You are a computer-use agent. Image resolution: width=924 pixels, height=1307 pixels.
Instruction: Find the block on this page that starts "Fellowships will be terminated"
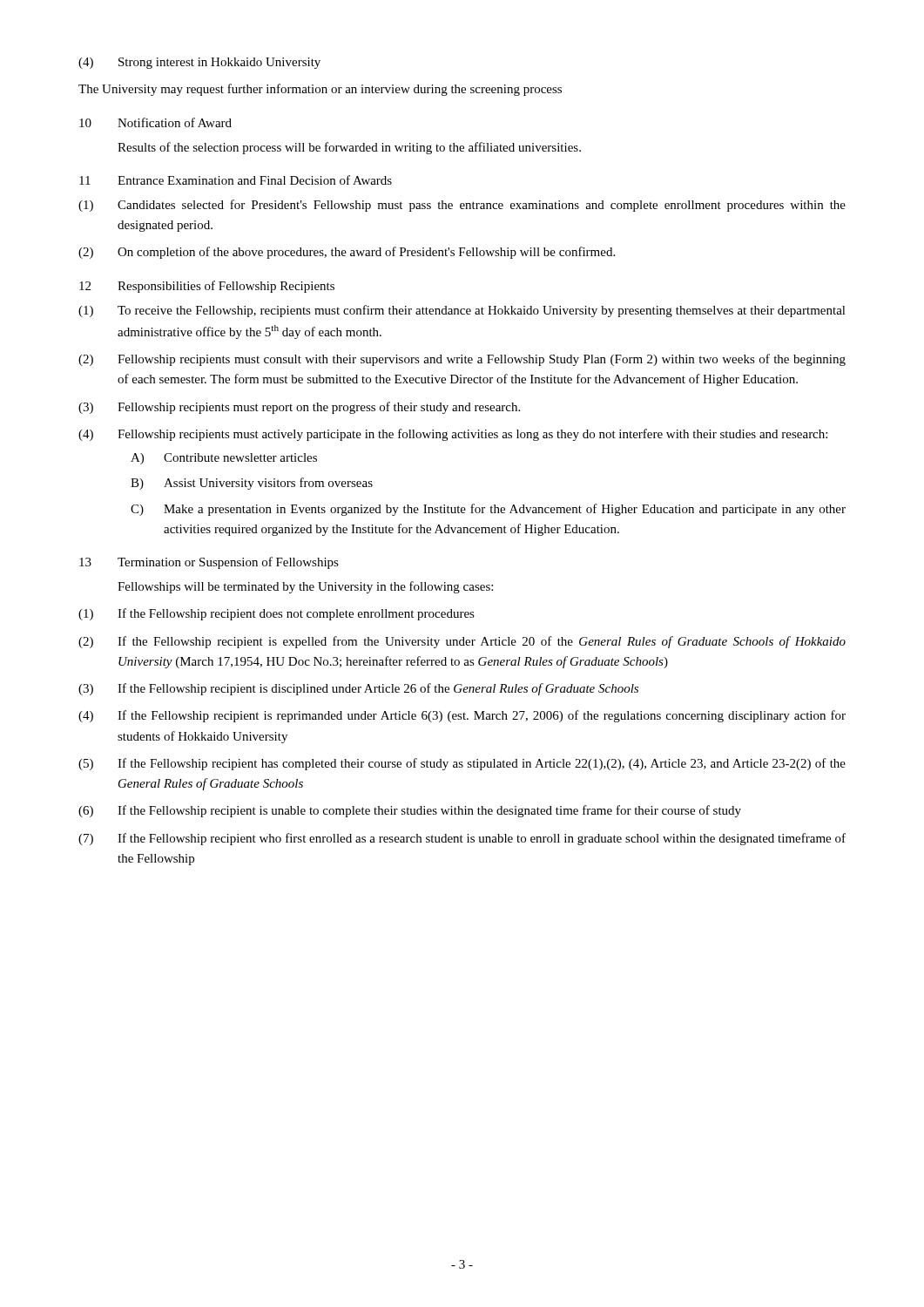click(x=306, y=586)
